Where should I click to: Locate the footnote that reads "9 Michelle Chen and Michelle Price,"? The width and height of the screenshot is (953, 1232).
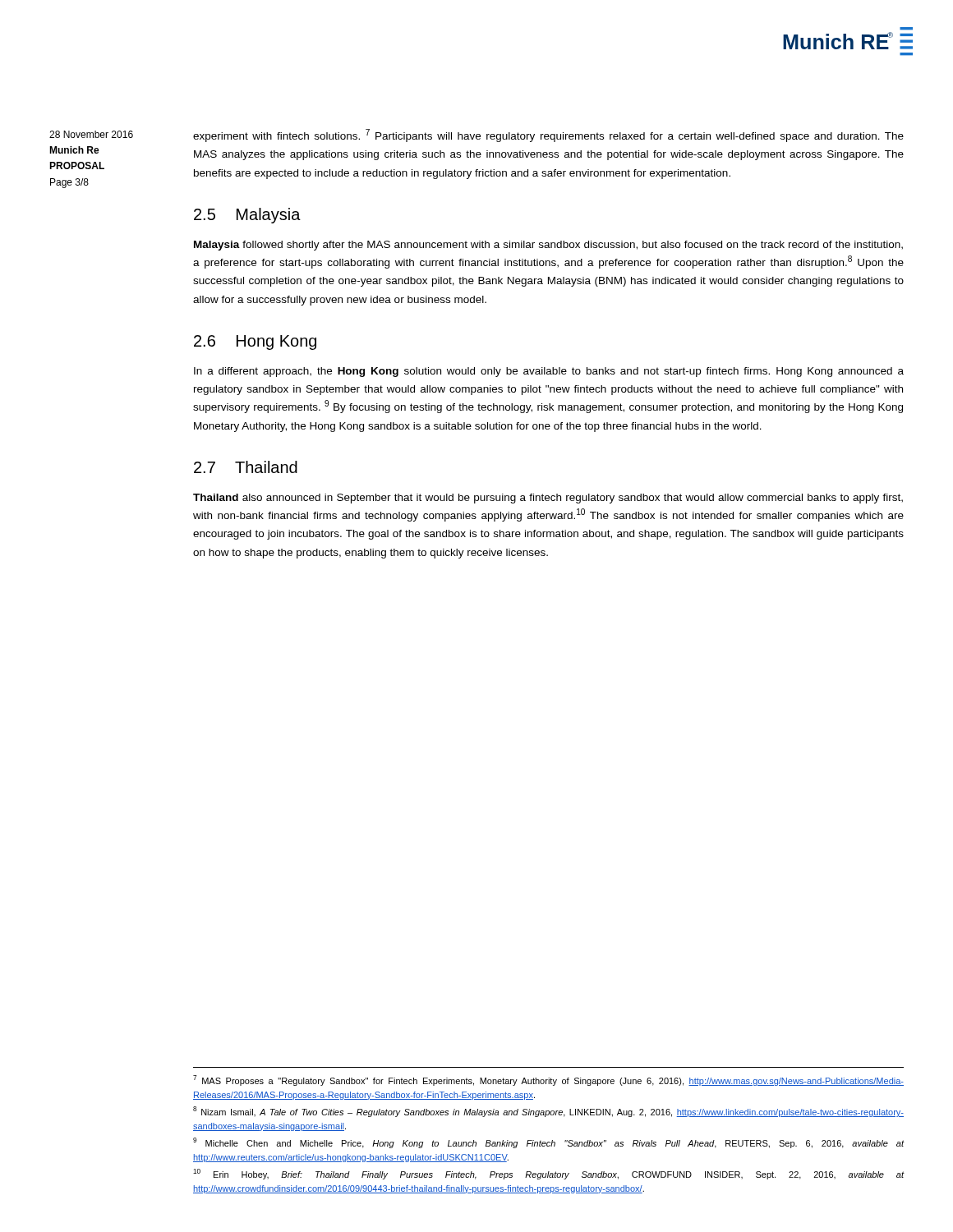pos(548,1149)
